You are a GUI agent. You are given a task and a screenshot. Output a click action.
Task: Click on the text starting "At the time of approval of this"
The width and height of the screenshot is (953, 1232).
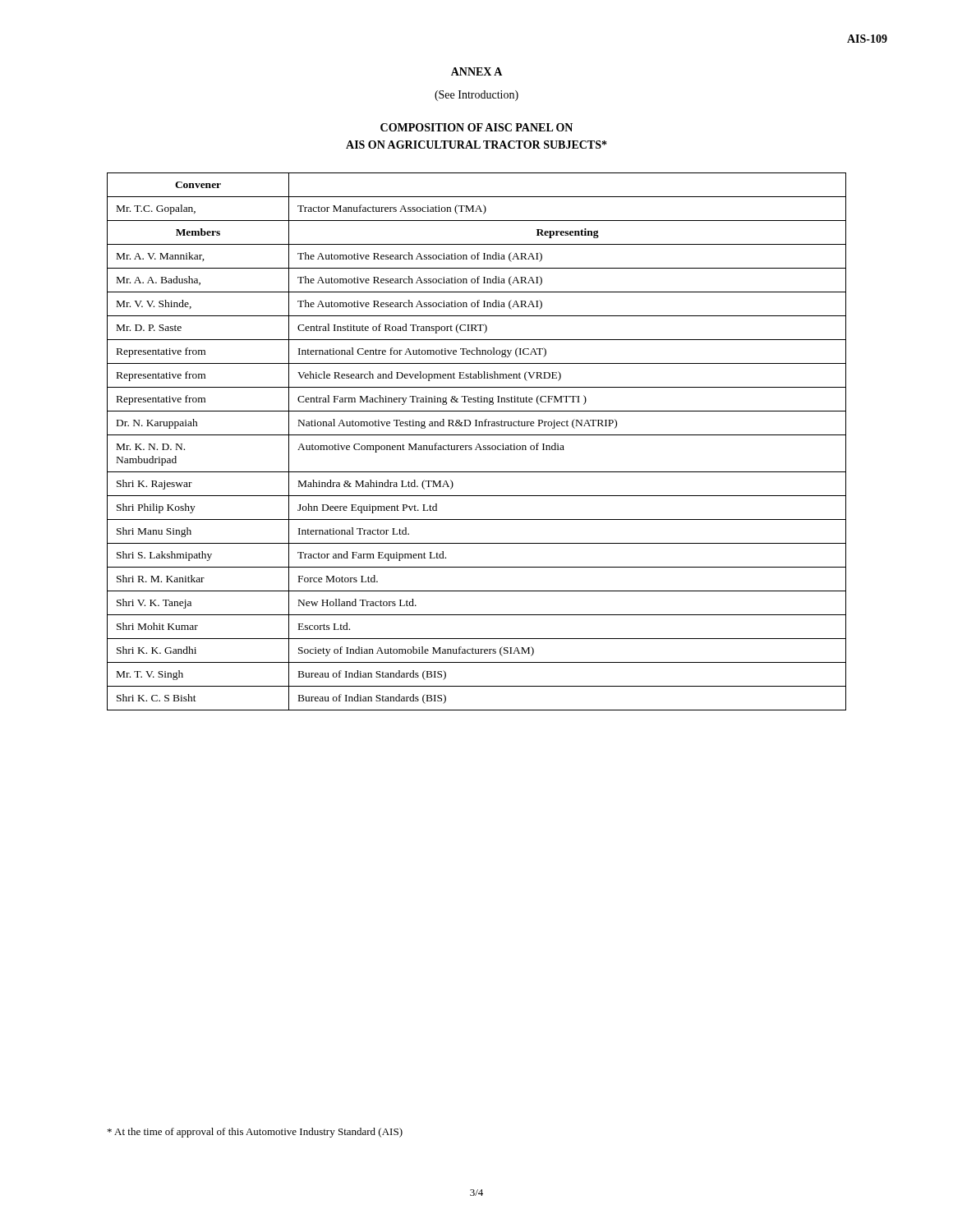tap(255, 1131)
